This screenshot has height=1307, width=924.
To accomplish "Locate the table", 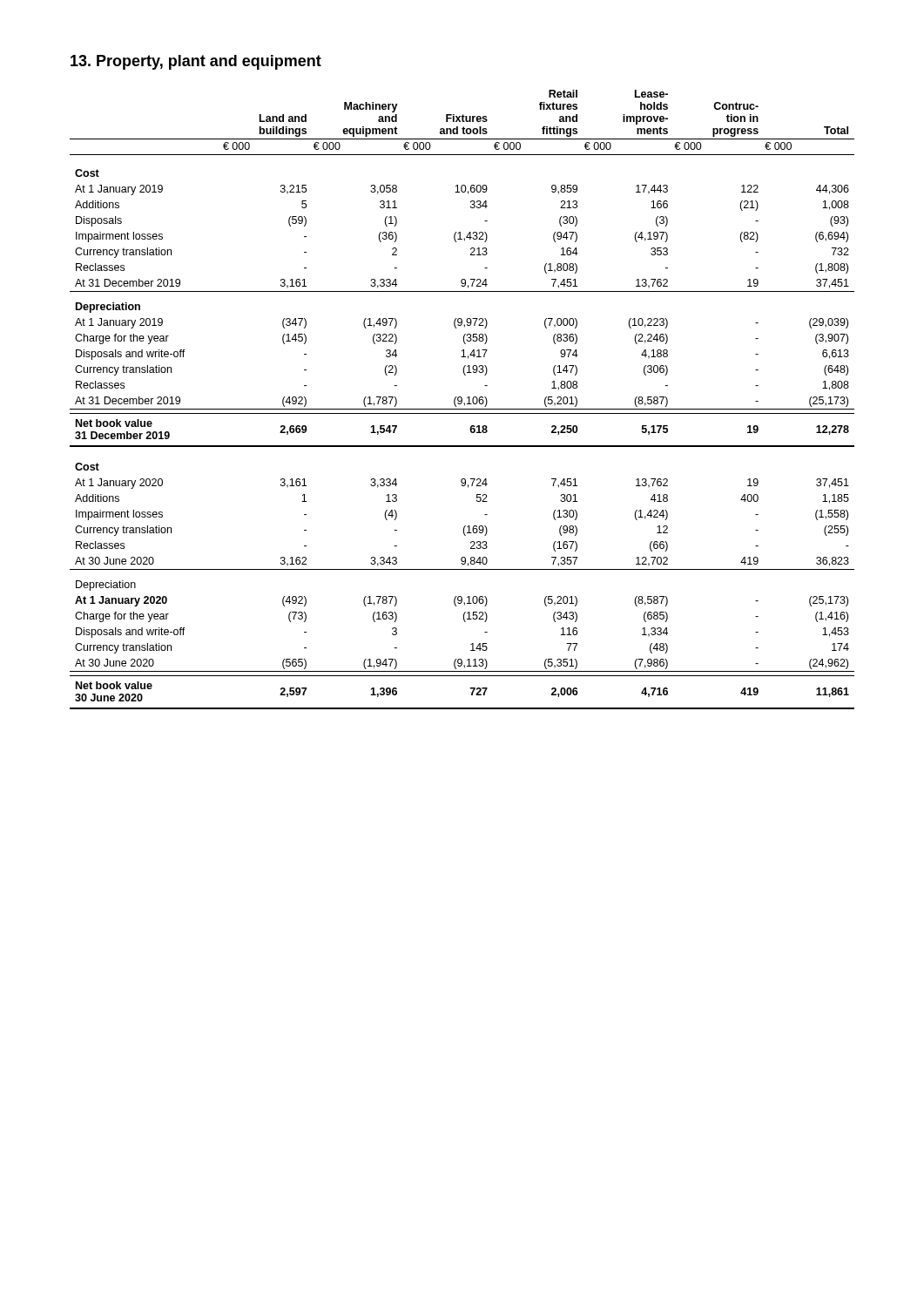I will (462, 398).
